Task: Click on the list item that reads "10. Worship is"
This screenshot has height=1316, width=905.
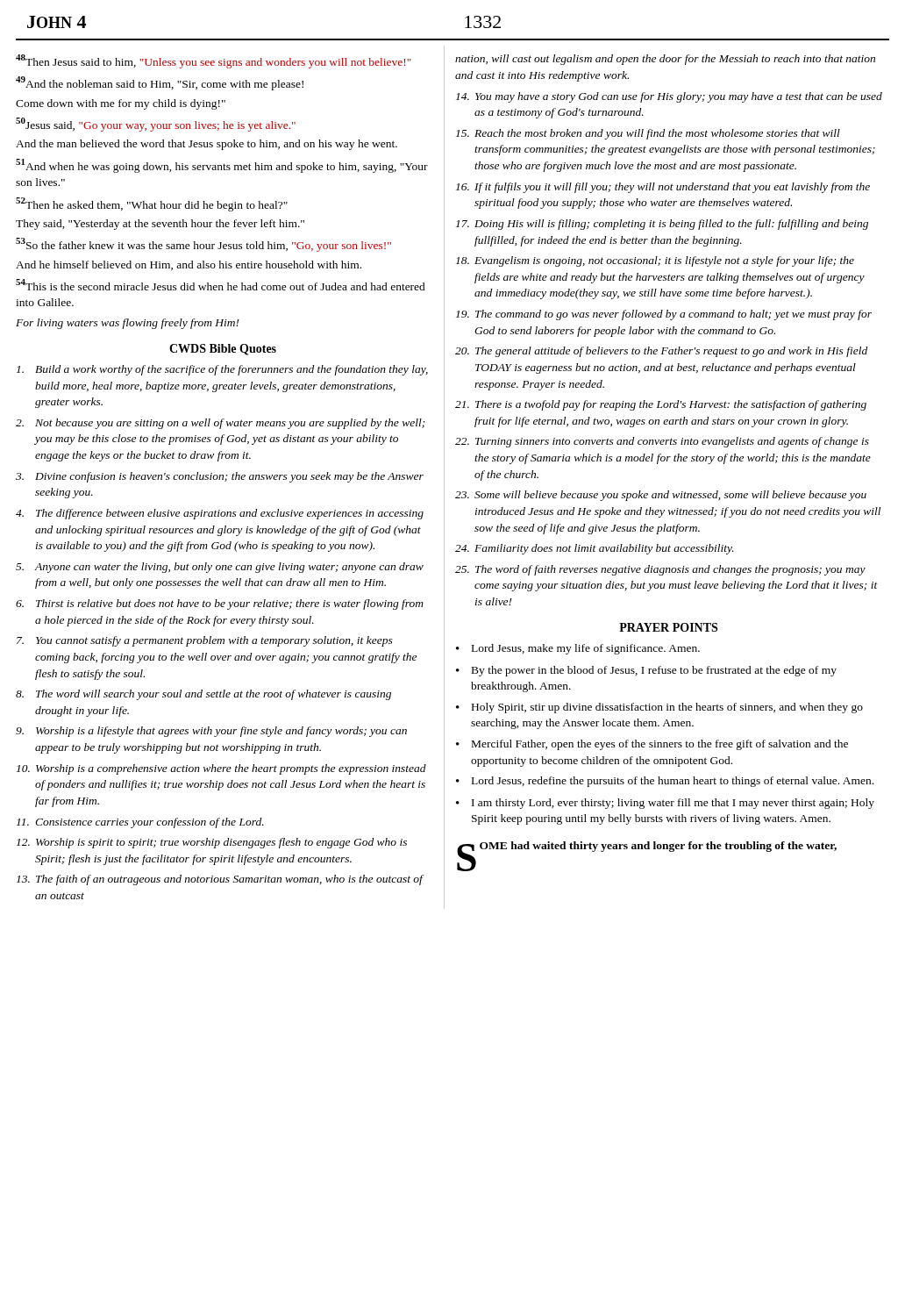Action: [x=223, y=785]
